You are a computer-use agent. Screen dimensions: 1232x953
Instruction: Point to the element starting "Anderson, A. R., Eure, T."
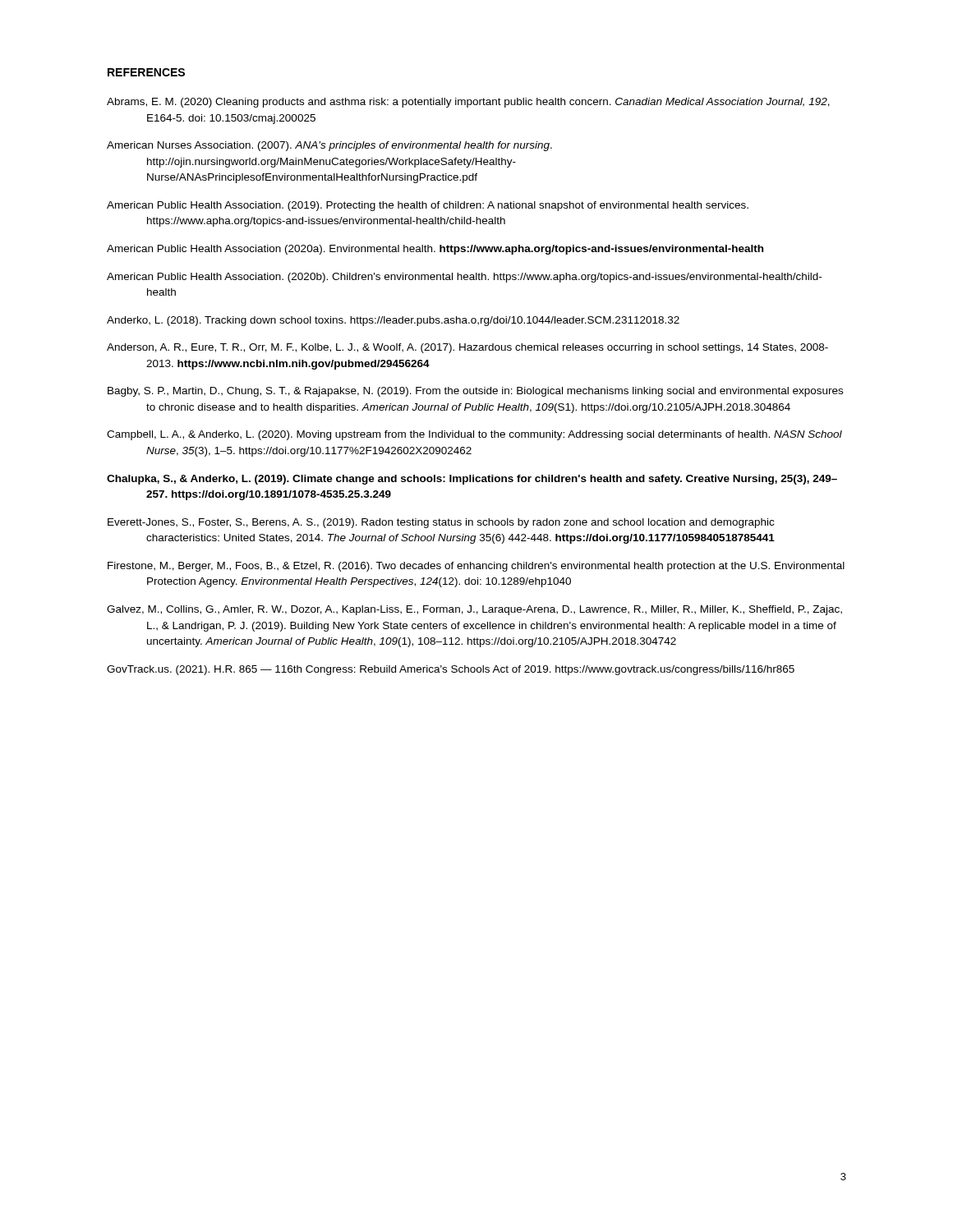[468, 355]
